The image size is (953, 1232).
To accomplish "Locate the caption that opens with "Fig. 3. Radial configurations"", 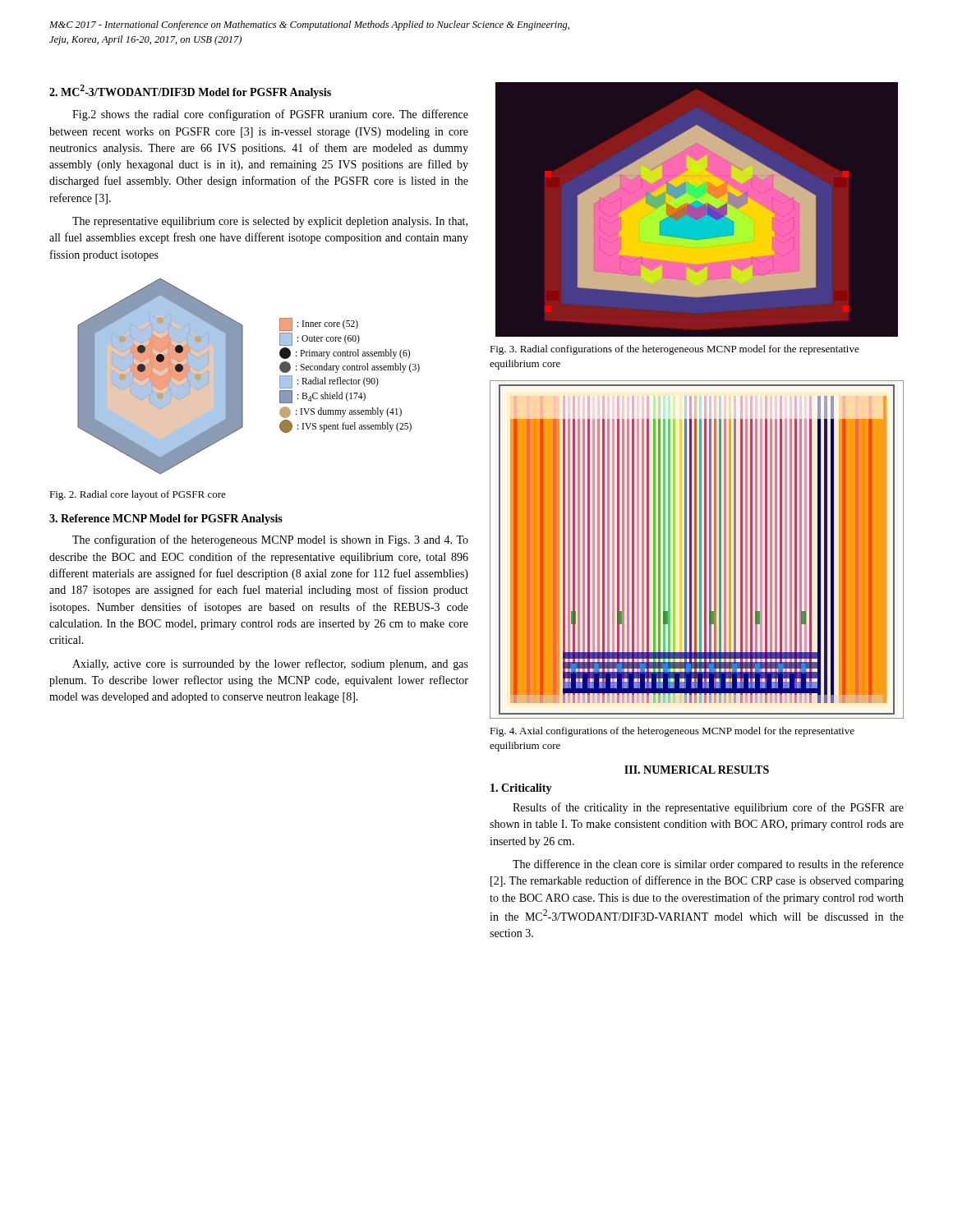I will (x=674, y=356).
